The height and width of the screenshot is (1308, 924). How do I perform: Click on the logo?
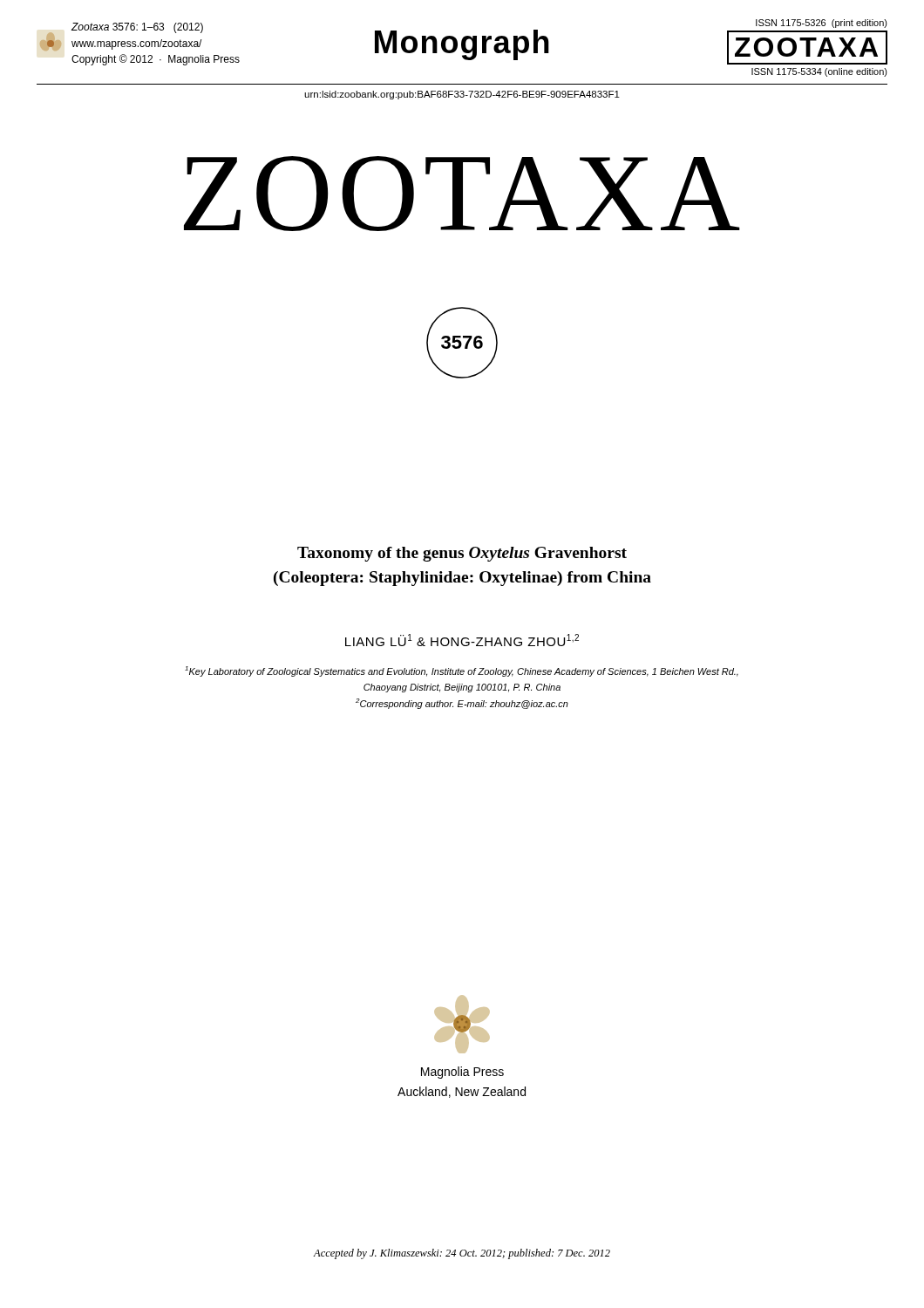point(462,1024)
